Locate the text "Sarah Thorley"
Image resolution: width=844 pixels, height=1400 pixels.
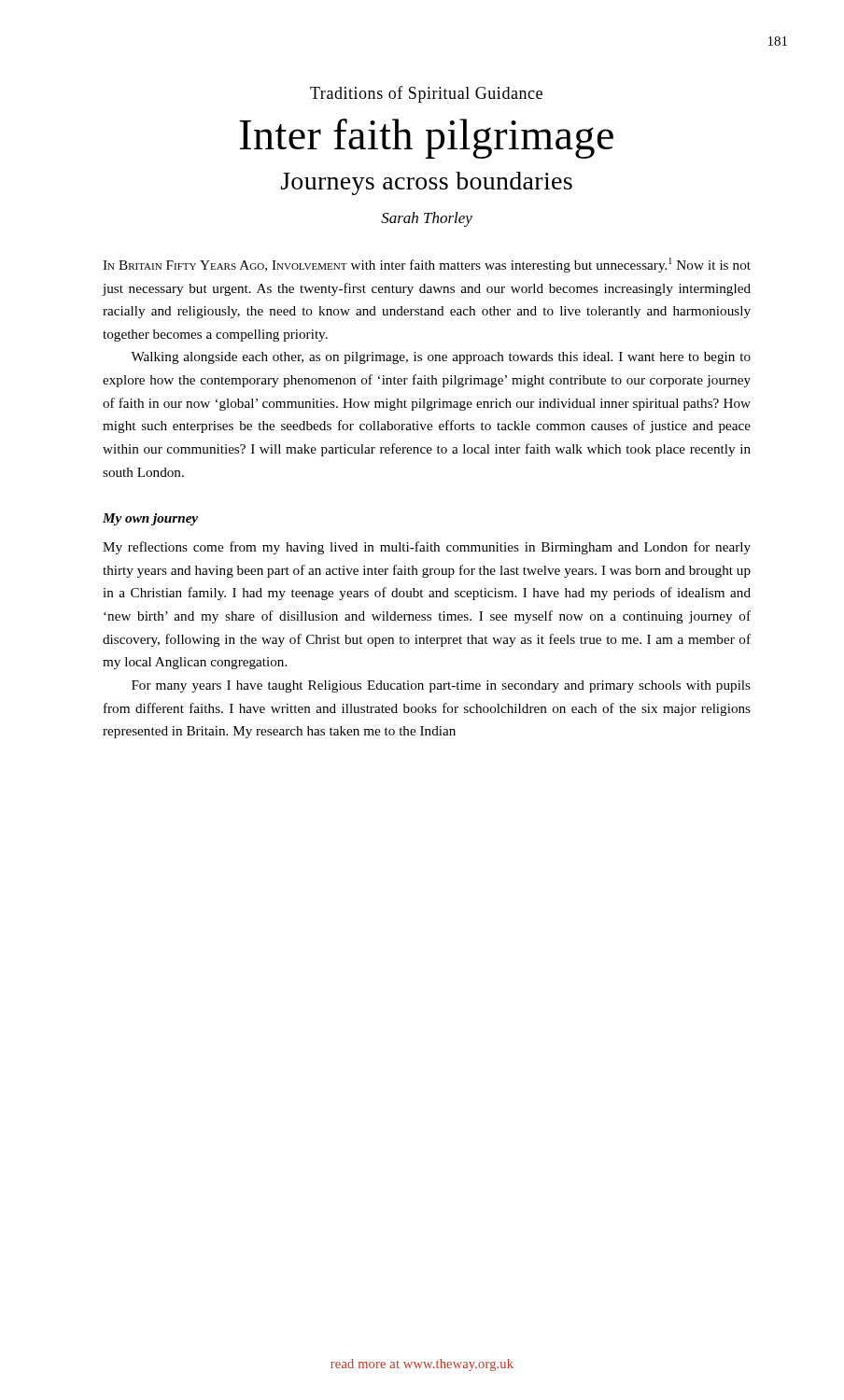427,218
